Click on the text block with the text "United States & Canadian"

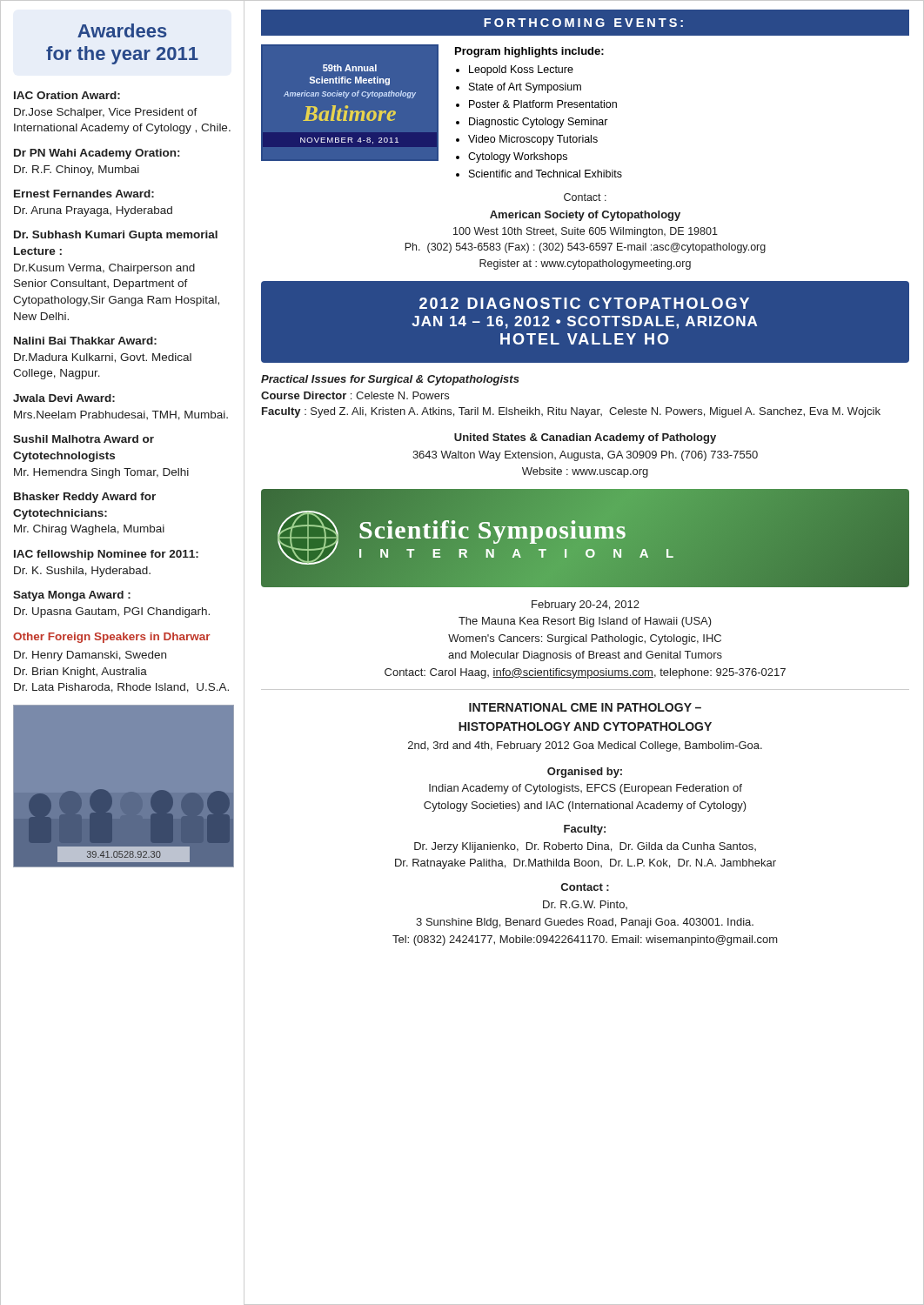pyautogui.click(x=585, y=454)
